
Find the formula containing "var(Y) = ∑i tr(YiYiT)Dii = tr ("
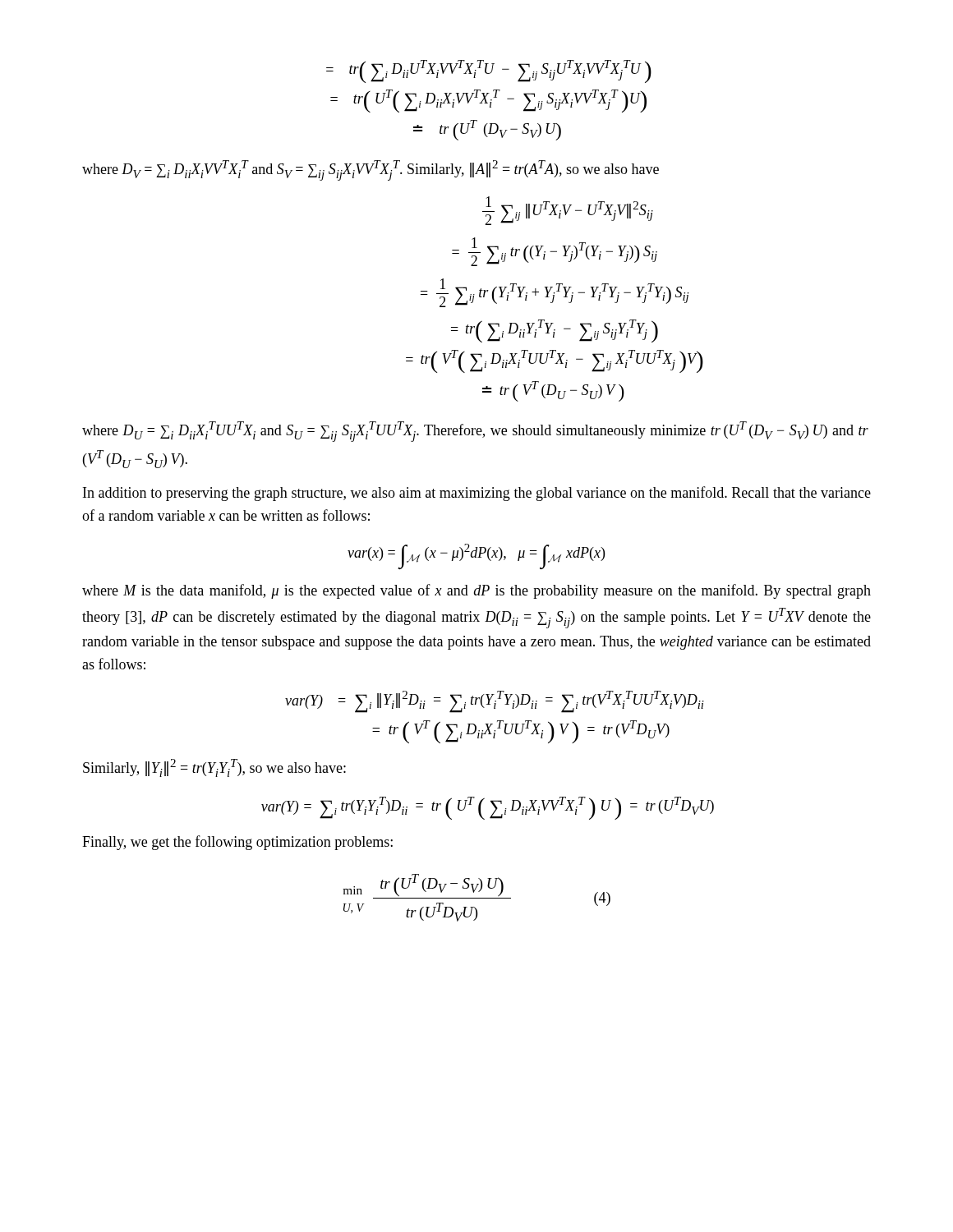click(476, 807)
